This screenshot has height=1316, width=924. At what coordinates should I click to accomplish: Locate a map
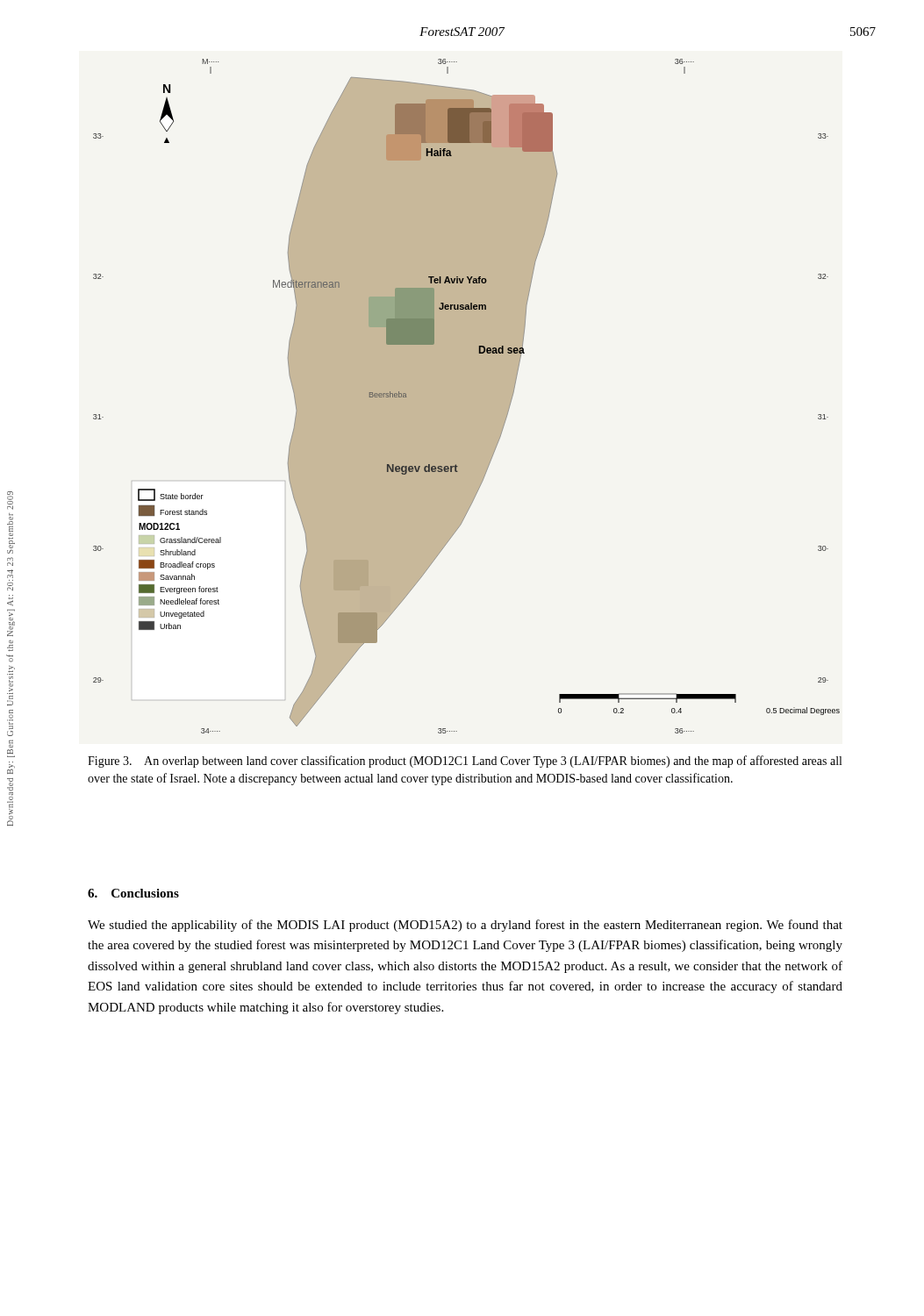(461, 397)
